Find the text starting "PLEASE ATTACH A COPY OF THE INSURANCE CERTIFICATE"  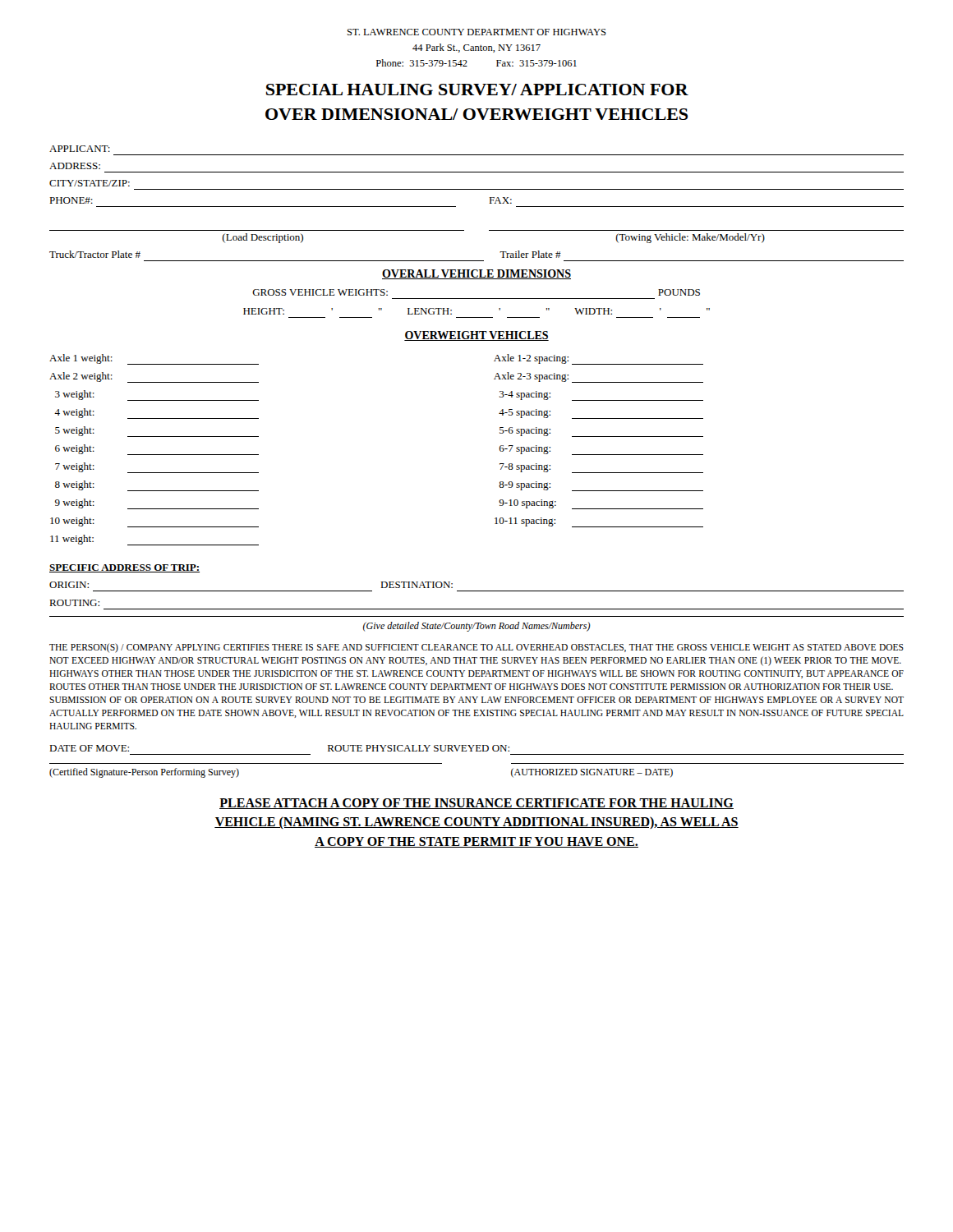coord(476,822)
